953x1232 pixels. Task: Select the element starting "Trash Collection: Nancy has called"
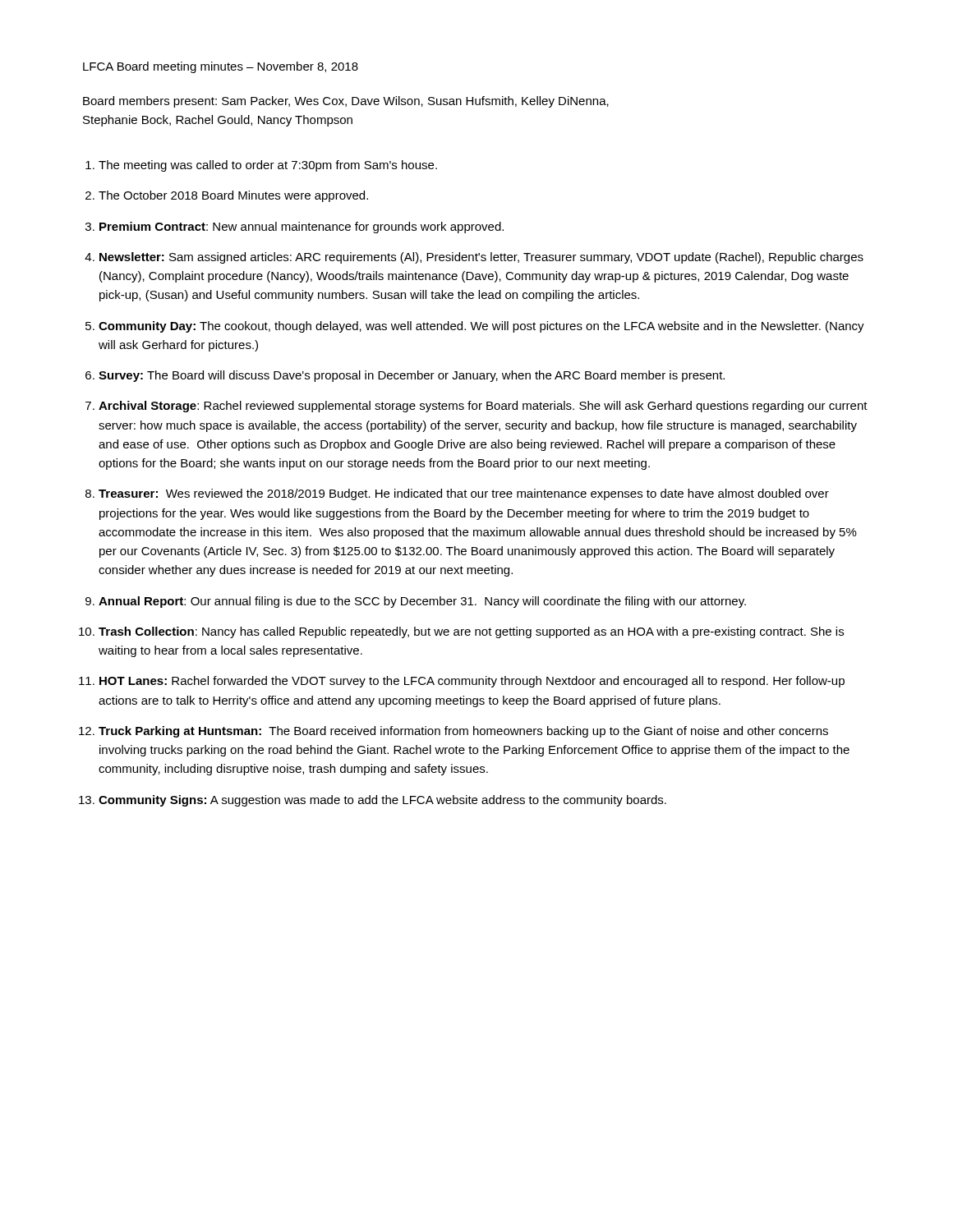click(471, 641)
